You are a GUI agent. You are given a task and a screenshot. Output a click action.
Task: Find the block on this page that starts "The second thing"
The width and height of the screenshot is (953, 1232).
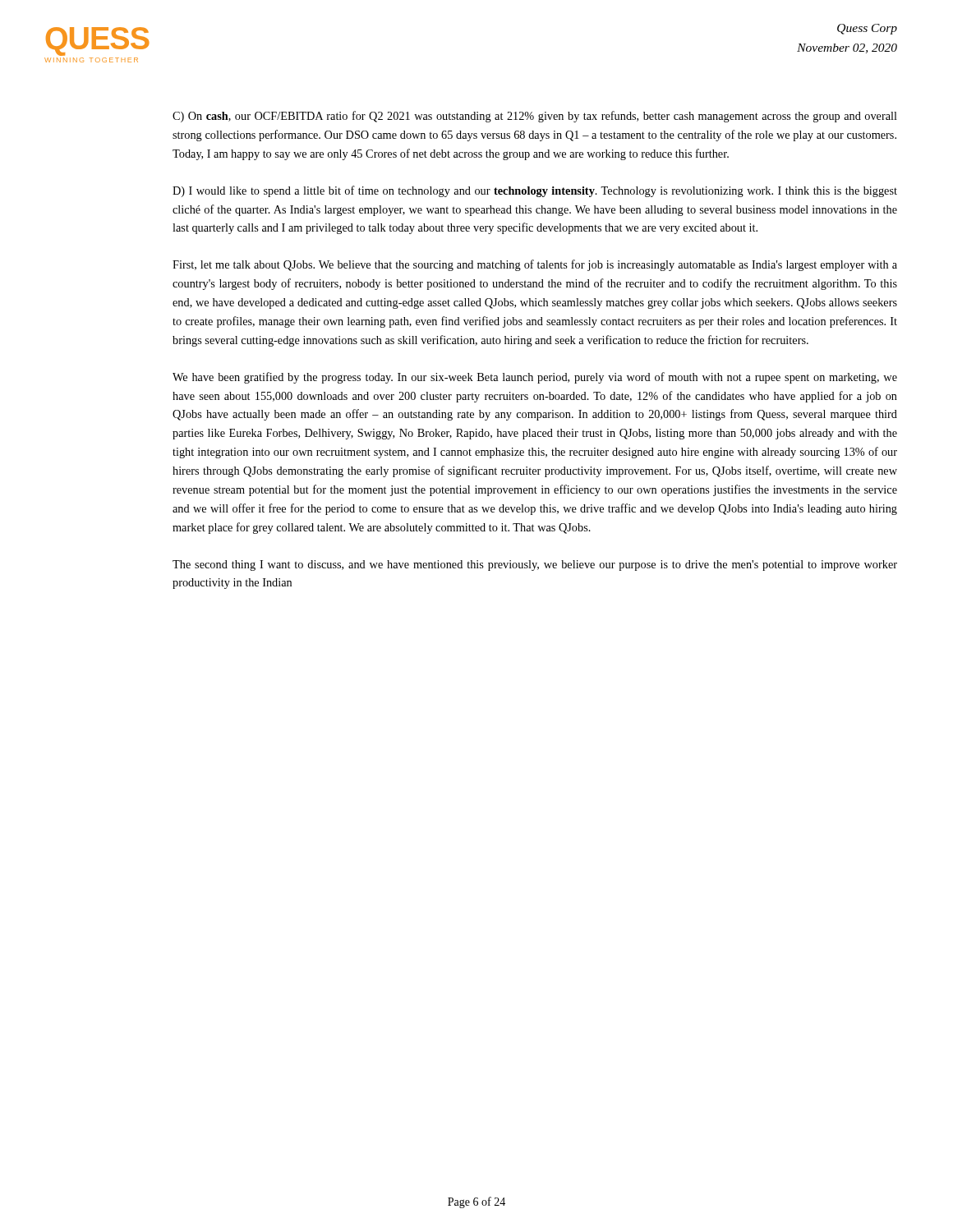(x=535, y=573)
